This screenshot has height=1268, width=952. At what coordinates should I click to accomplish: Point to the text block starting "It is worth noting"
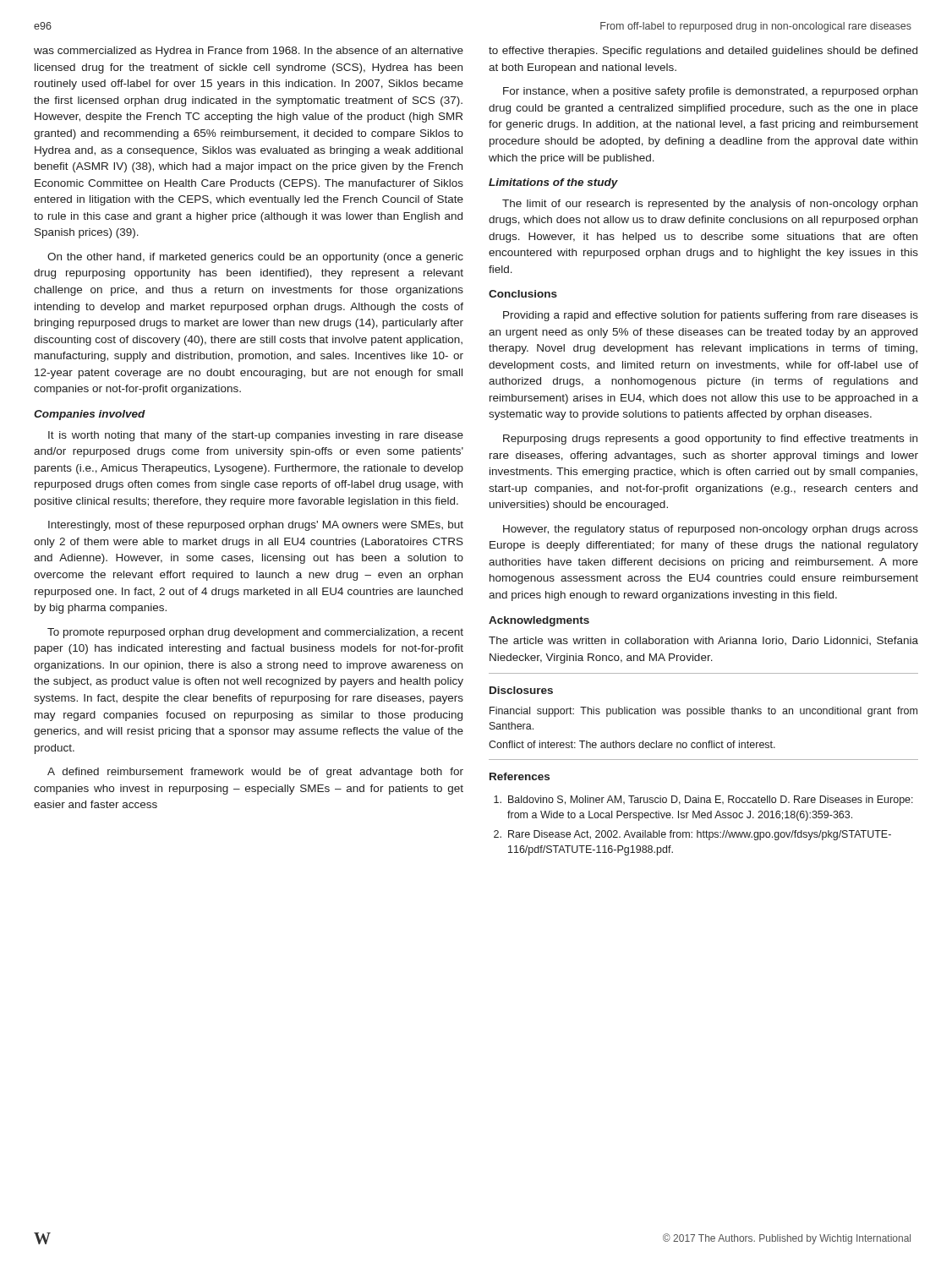pos(249,468)
